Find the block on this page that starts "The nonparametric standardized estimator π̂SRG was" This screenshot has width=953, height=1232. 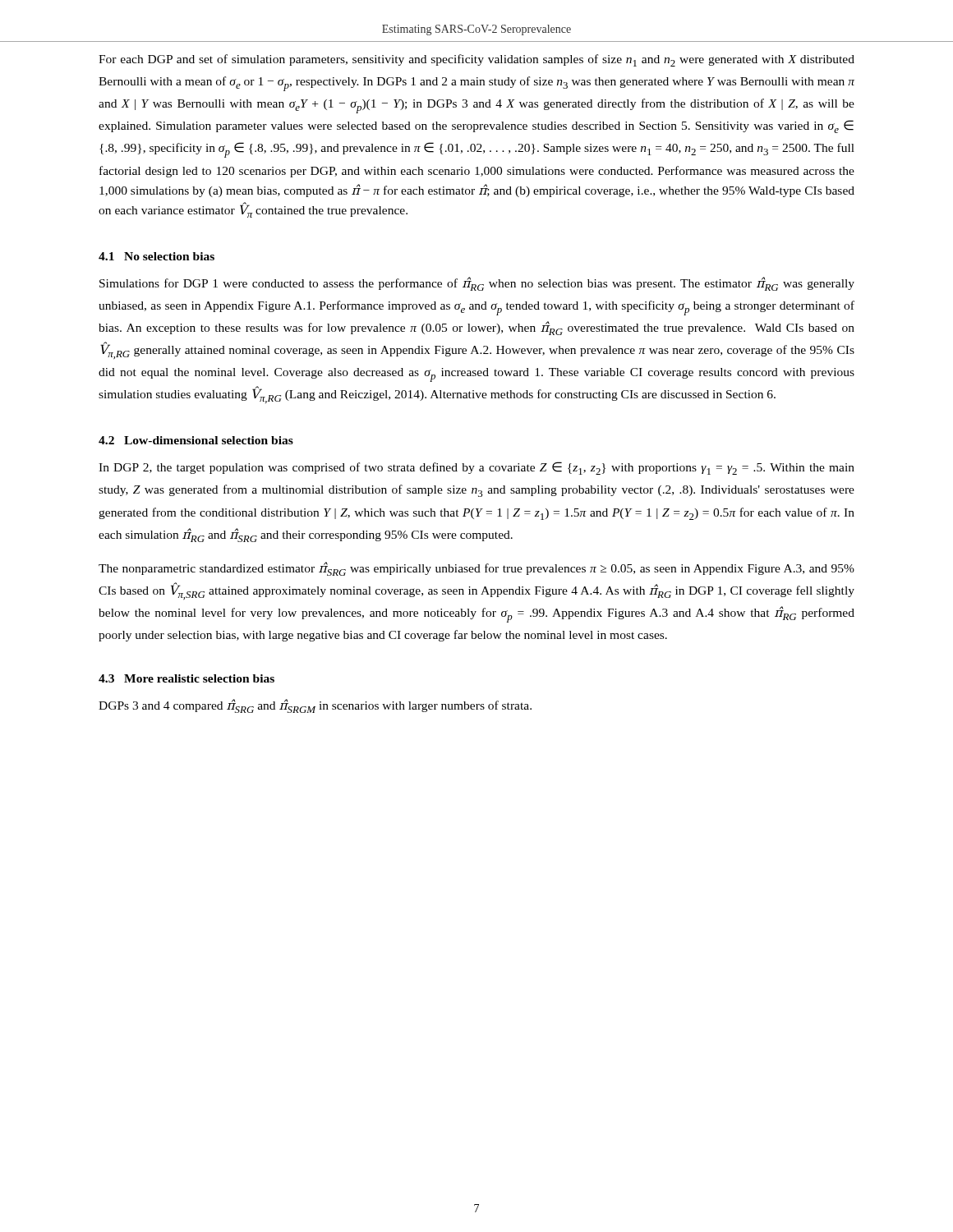pos(476,602)
